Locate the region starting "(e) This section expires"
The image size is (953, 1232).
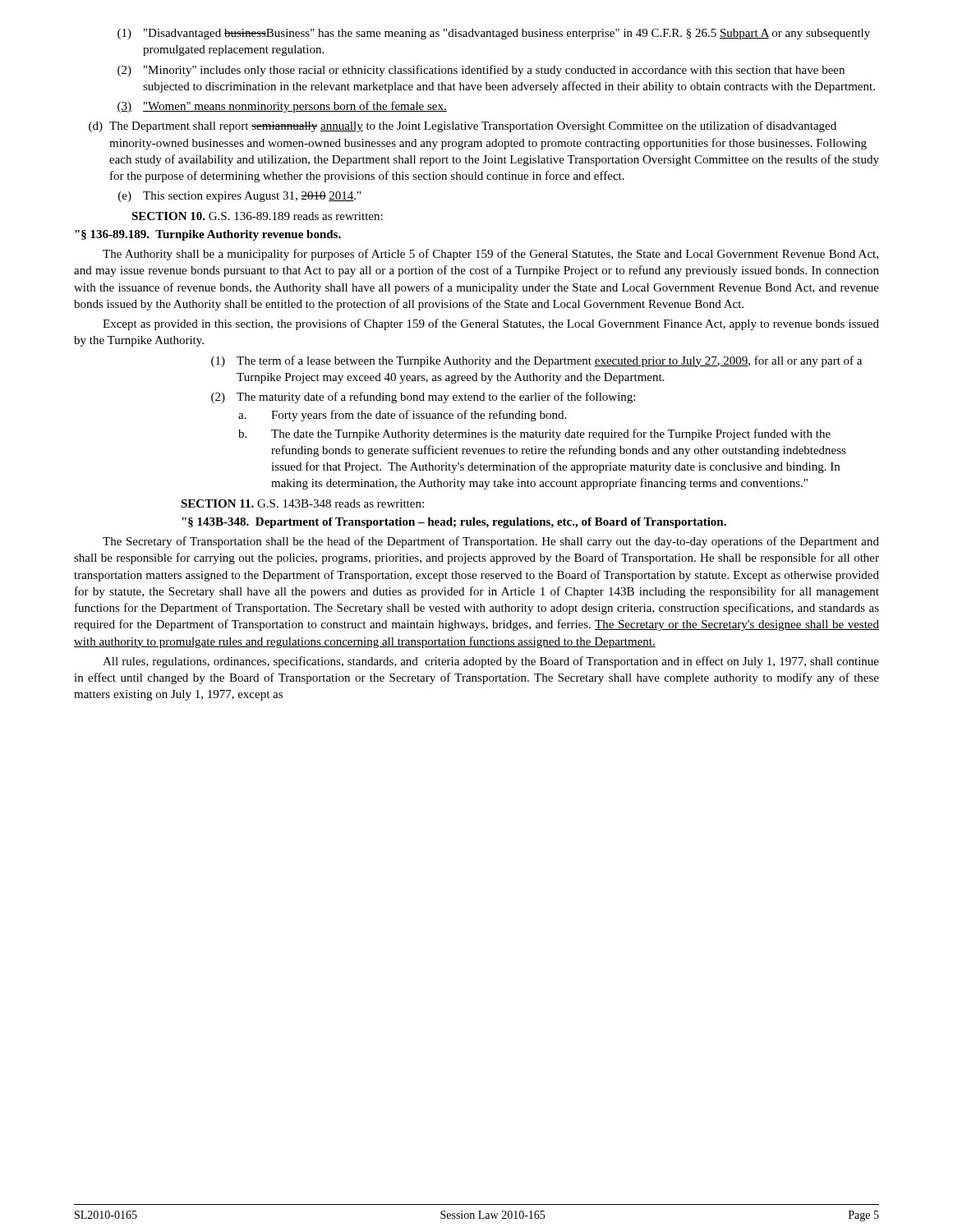point(239,197)
